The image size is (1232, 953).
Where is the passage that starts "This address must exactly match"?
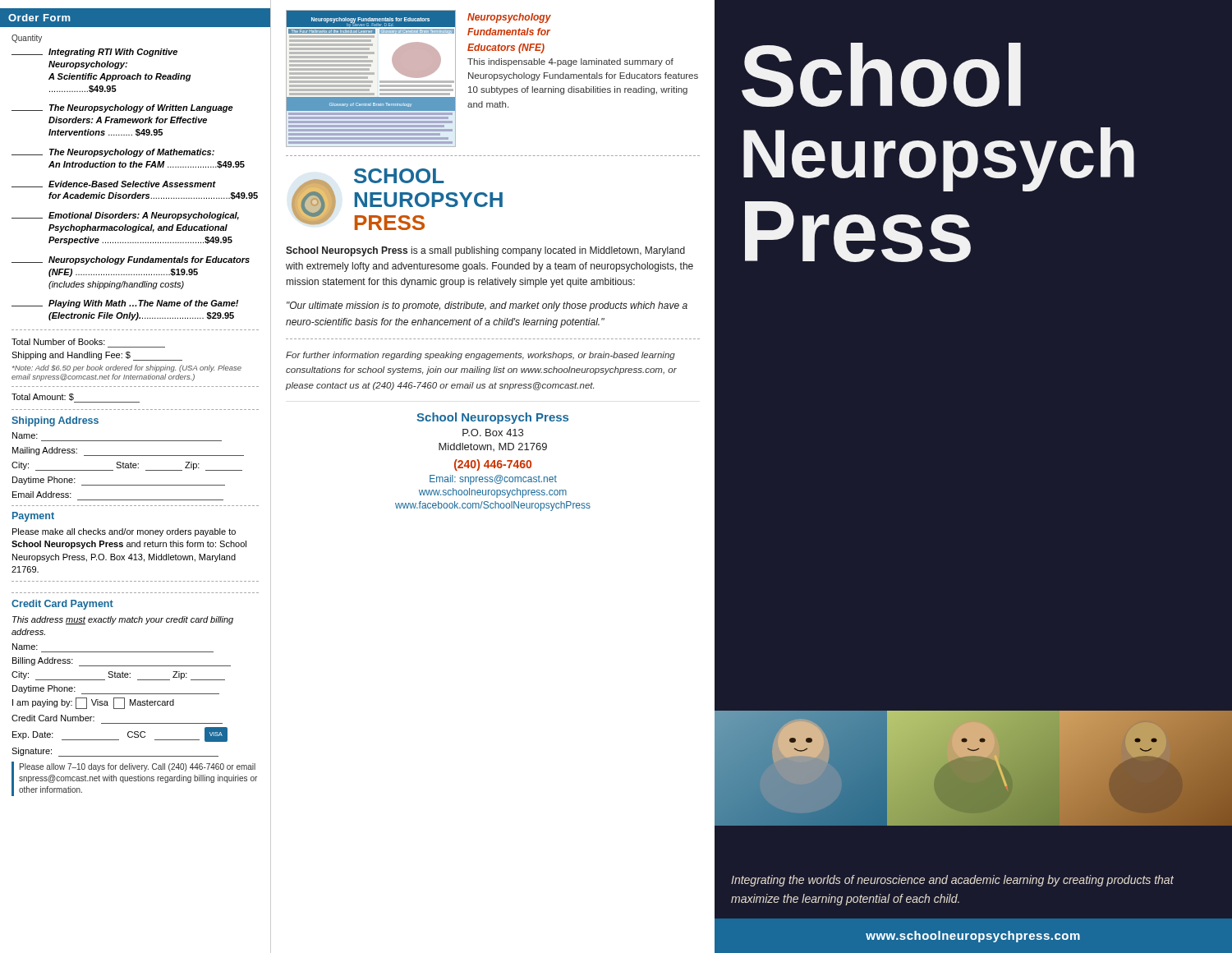click(122, 625)
